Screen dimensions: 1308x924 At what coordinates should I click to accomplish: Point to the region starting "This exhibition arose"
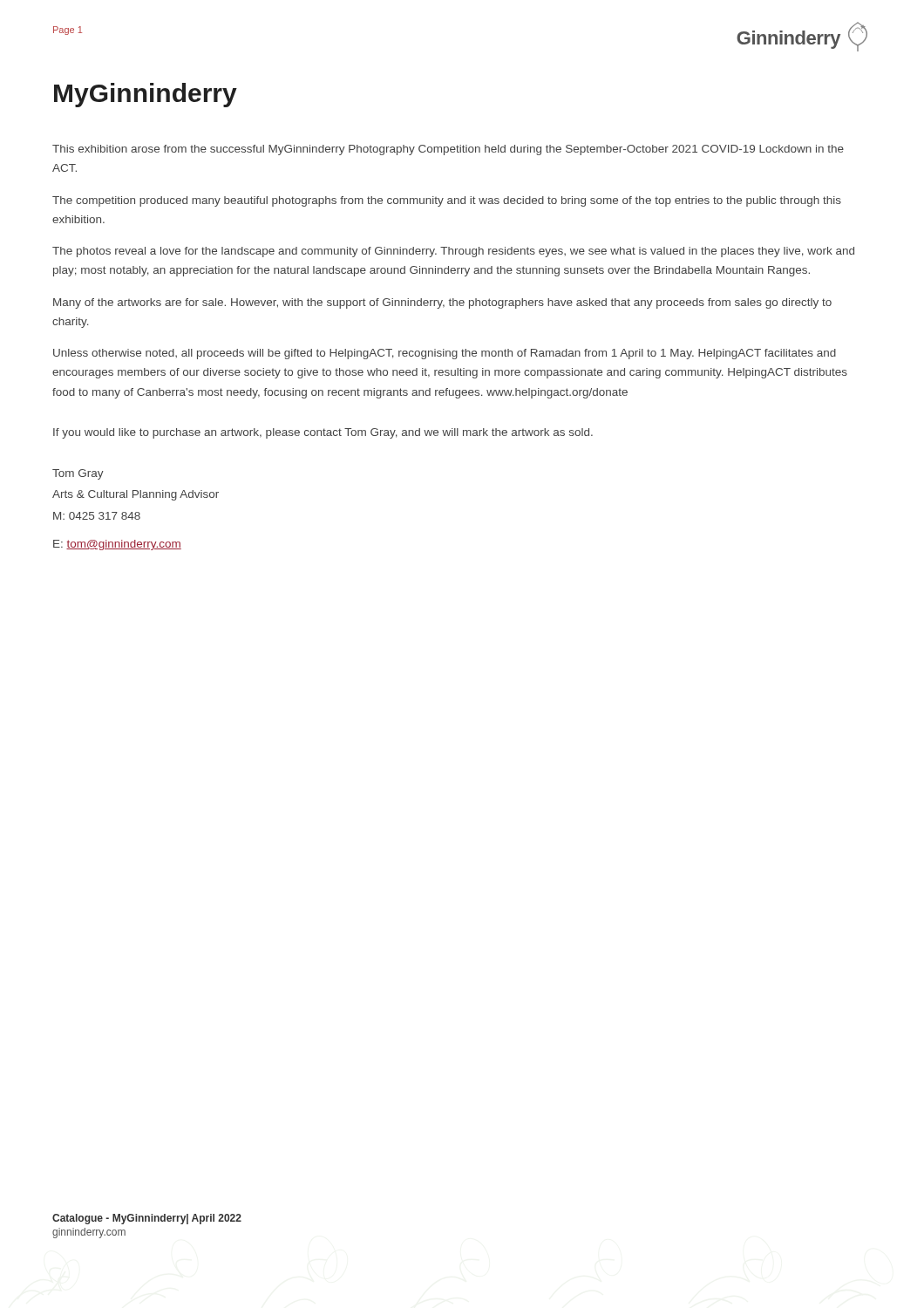[462, 159]
